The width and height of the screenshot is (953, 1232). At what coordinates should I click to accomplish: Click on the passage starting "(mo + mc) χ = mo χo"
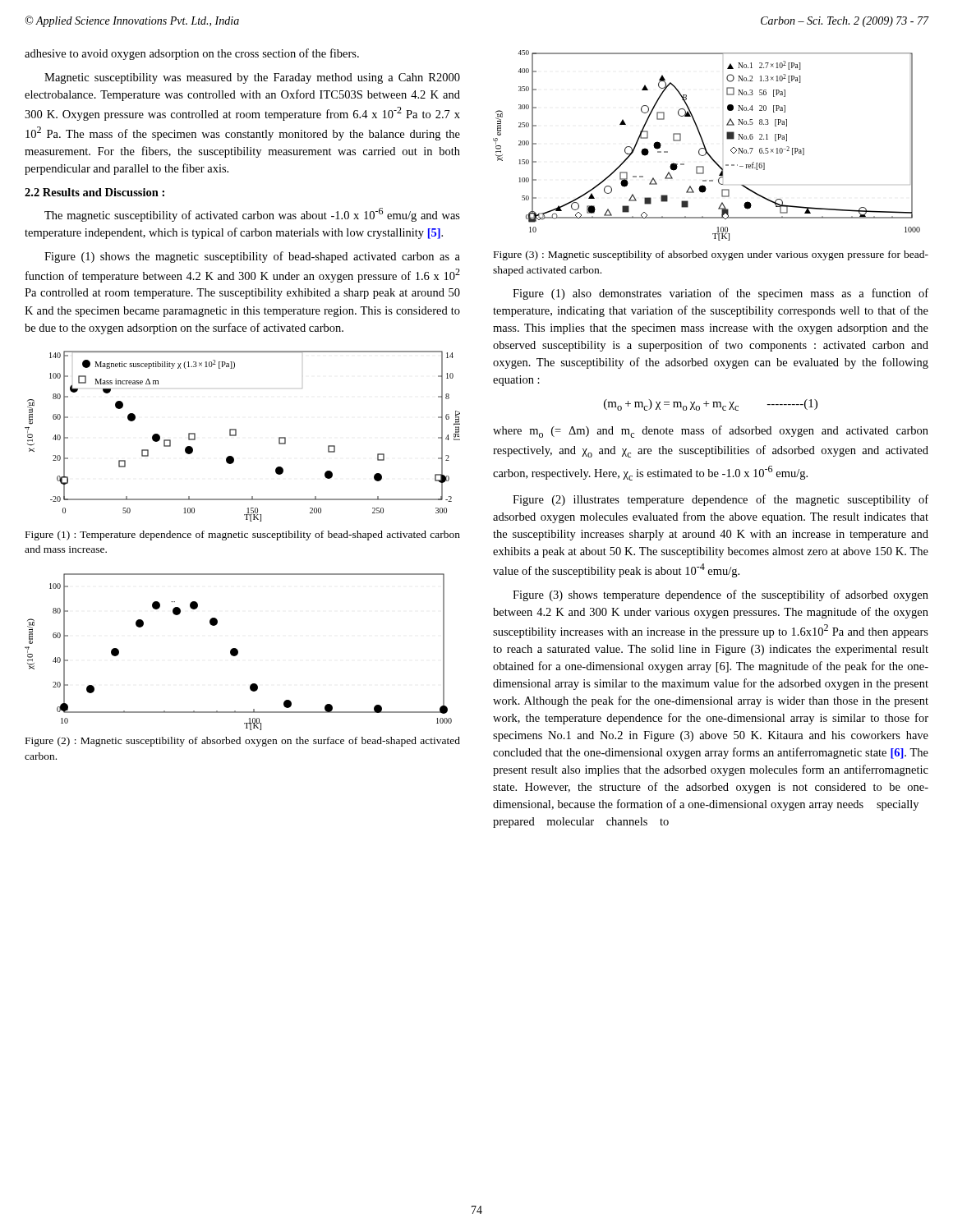pyautogui.click(x=711, y=405)
